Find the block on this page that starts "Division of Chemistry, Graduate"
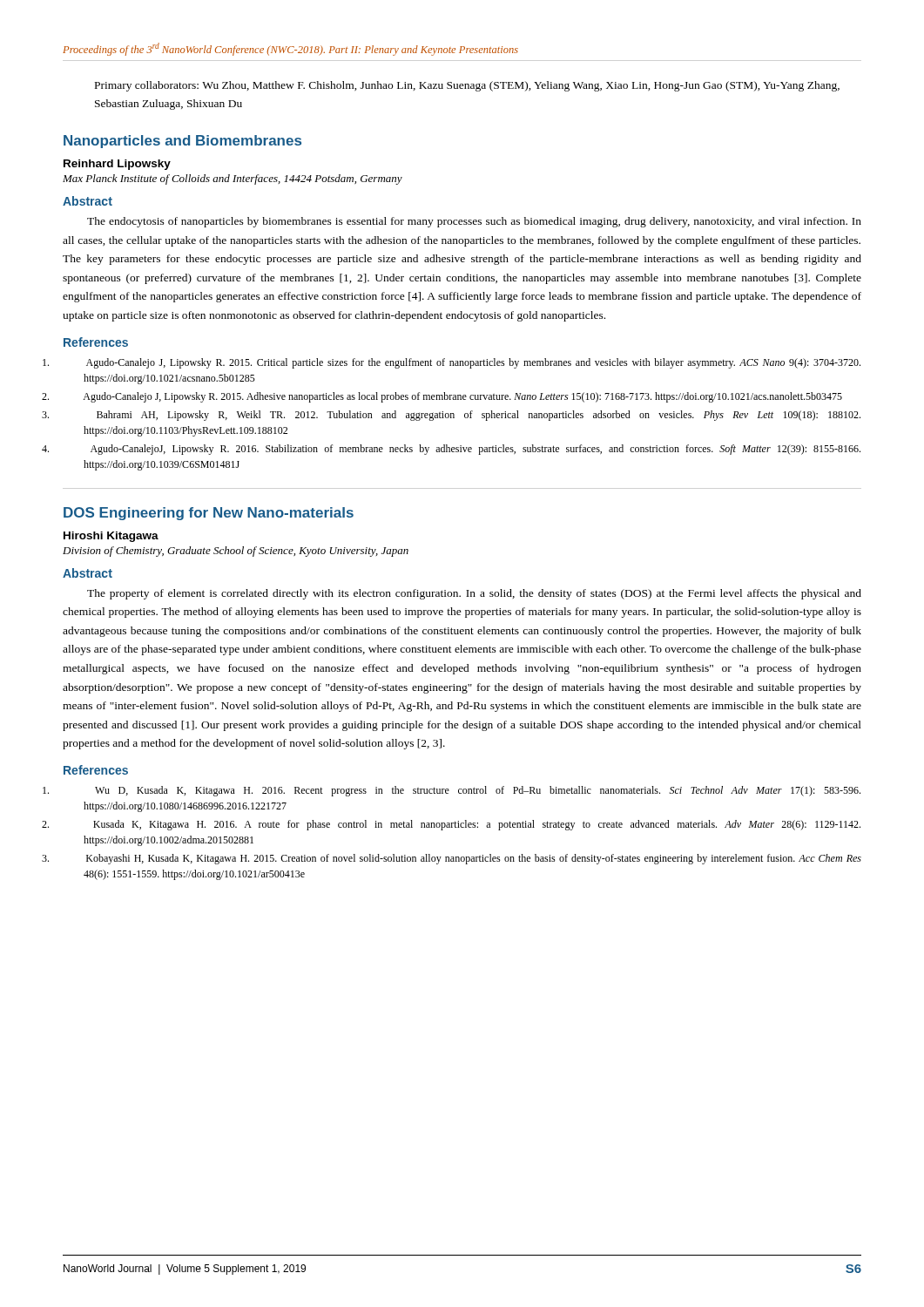This screenshot has height=1307, width=924. (x=236, y=550)
